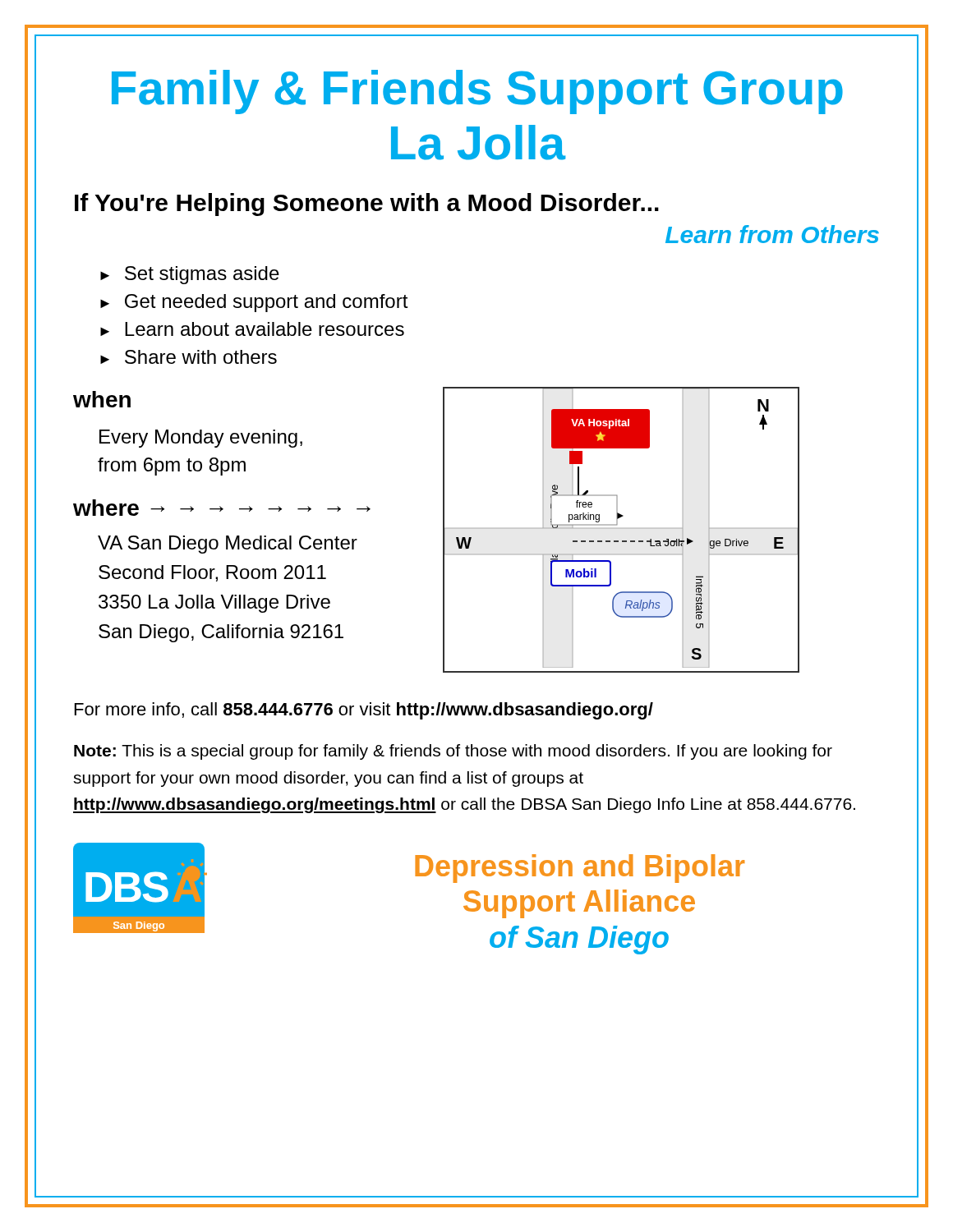Find the logo
The height and width of the screenshot is (1232, 953).
click(163, 902)
